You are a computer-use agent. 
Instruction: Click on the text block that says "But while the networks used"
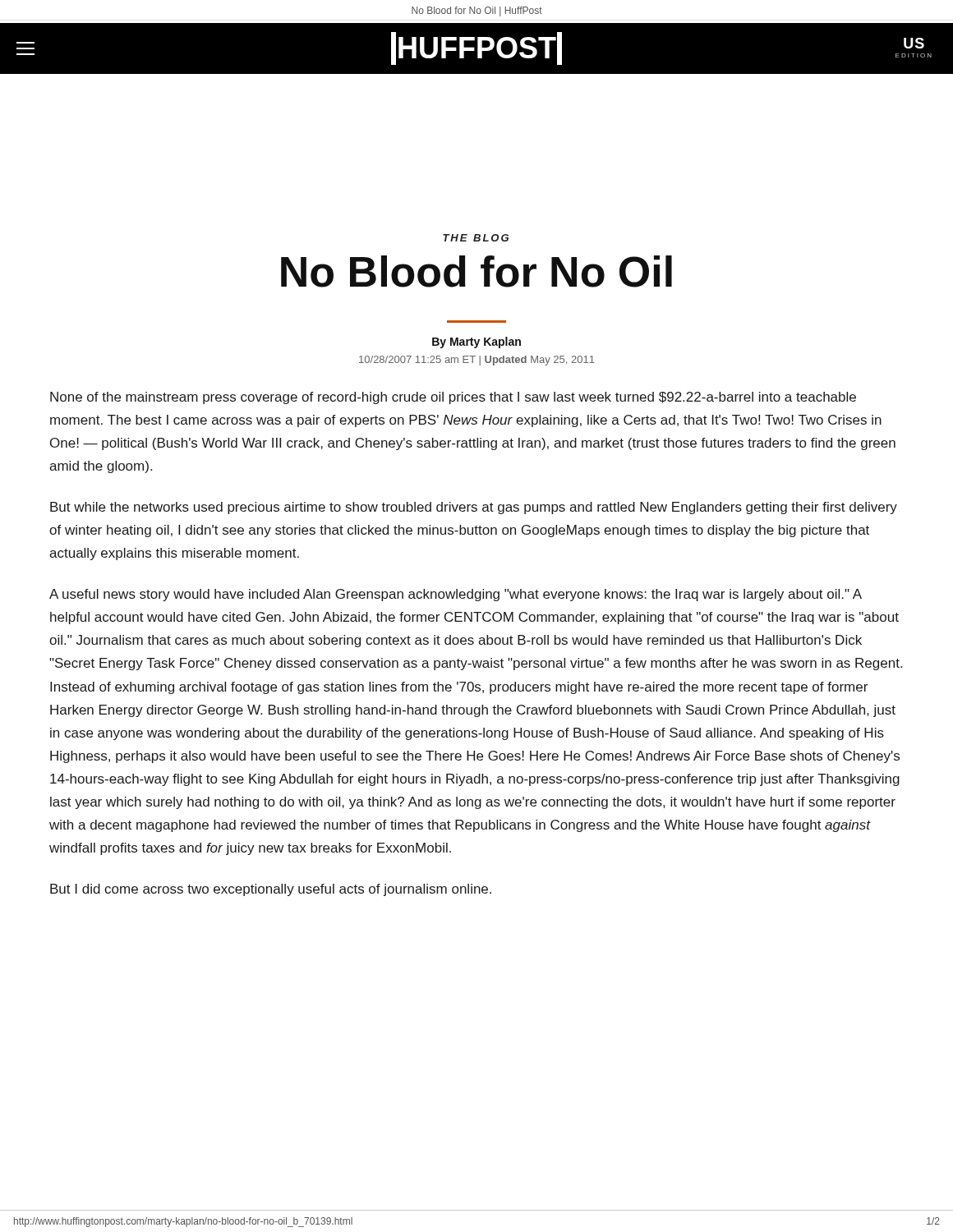click(473, 530)
